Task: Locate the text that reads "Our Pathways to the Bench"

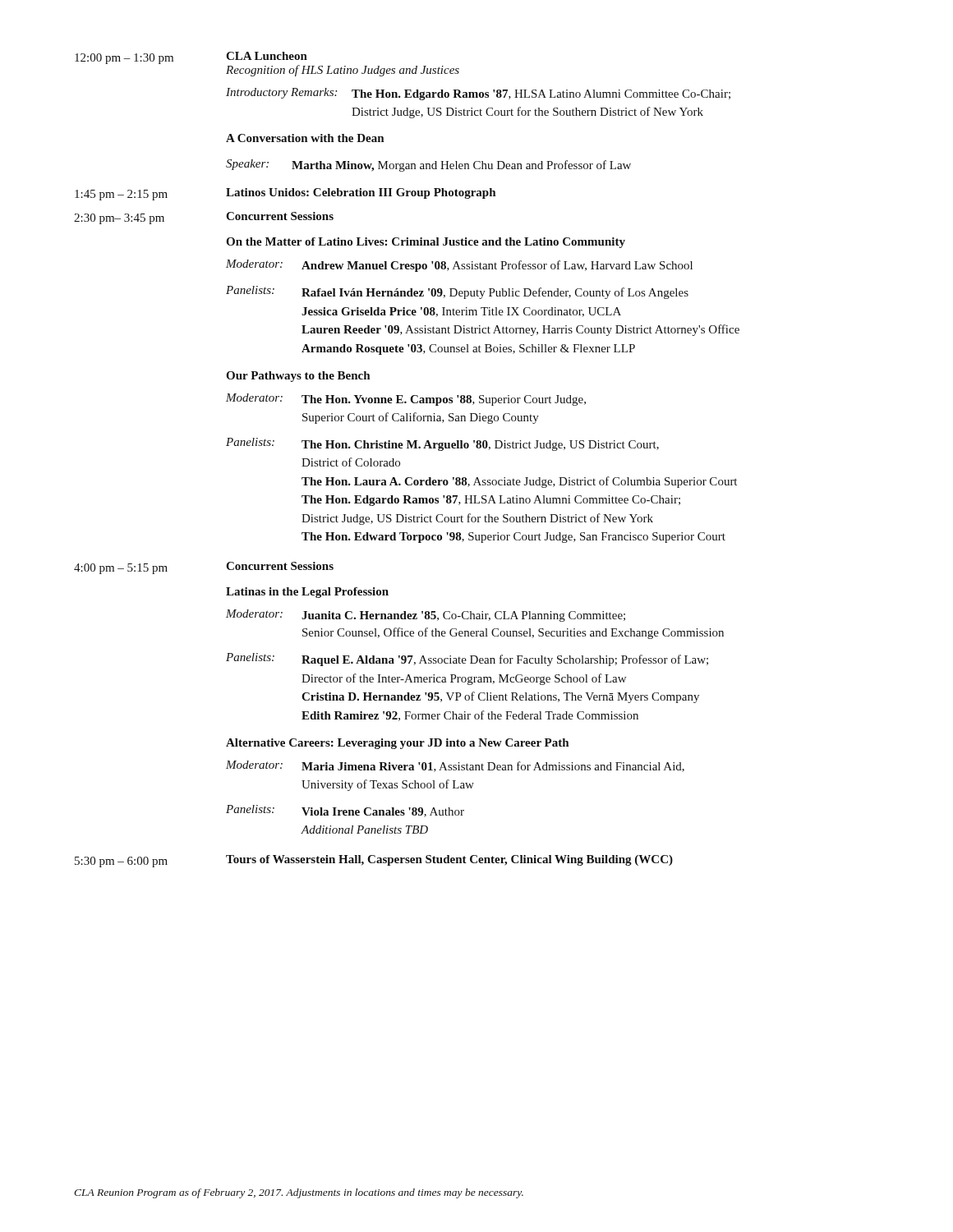Action: (x=298, y=377)
